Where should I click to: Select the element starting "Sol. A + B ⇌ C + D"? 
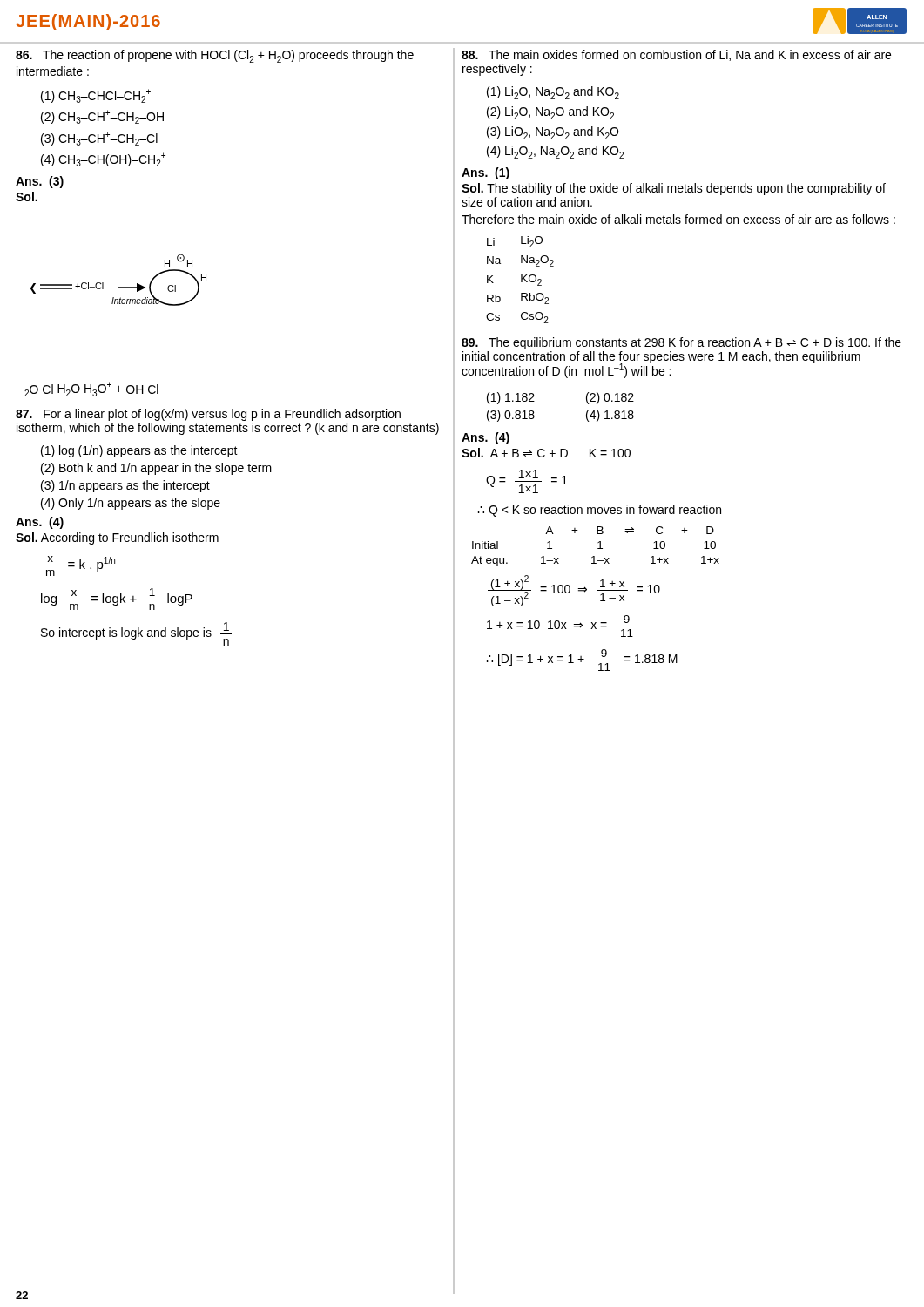546,453
